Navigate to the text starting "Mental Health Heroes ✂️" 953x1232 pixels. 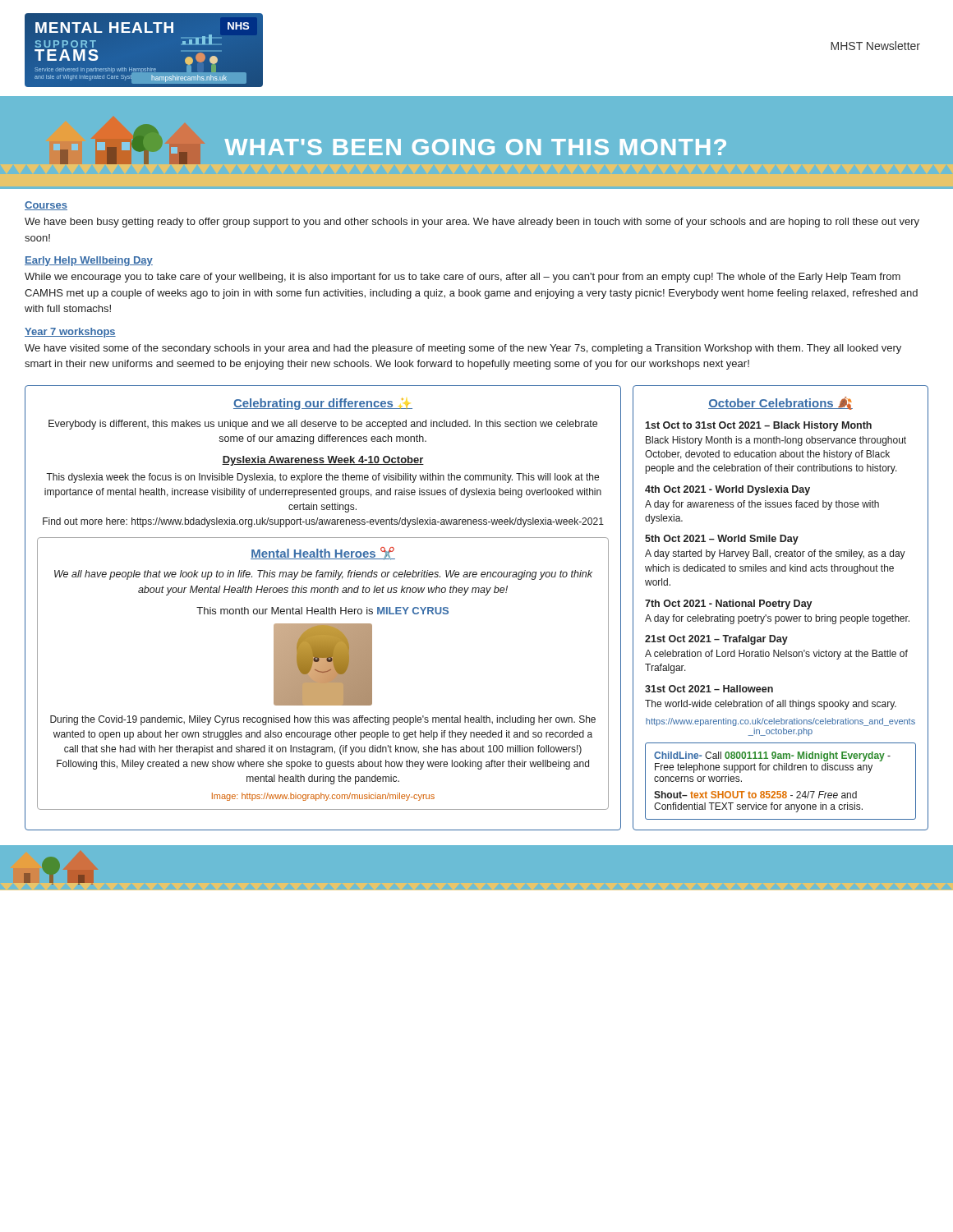[x=323, y=553]
